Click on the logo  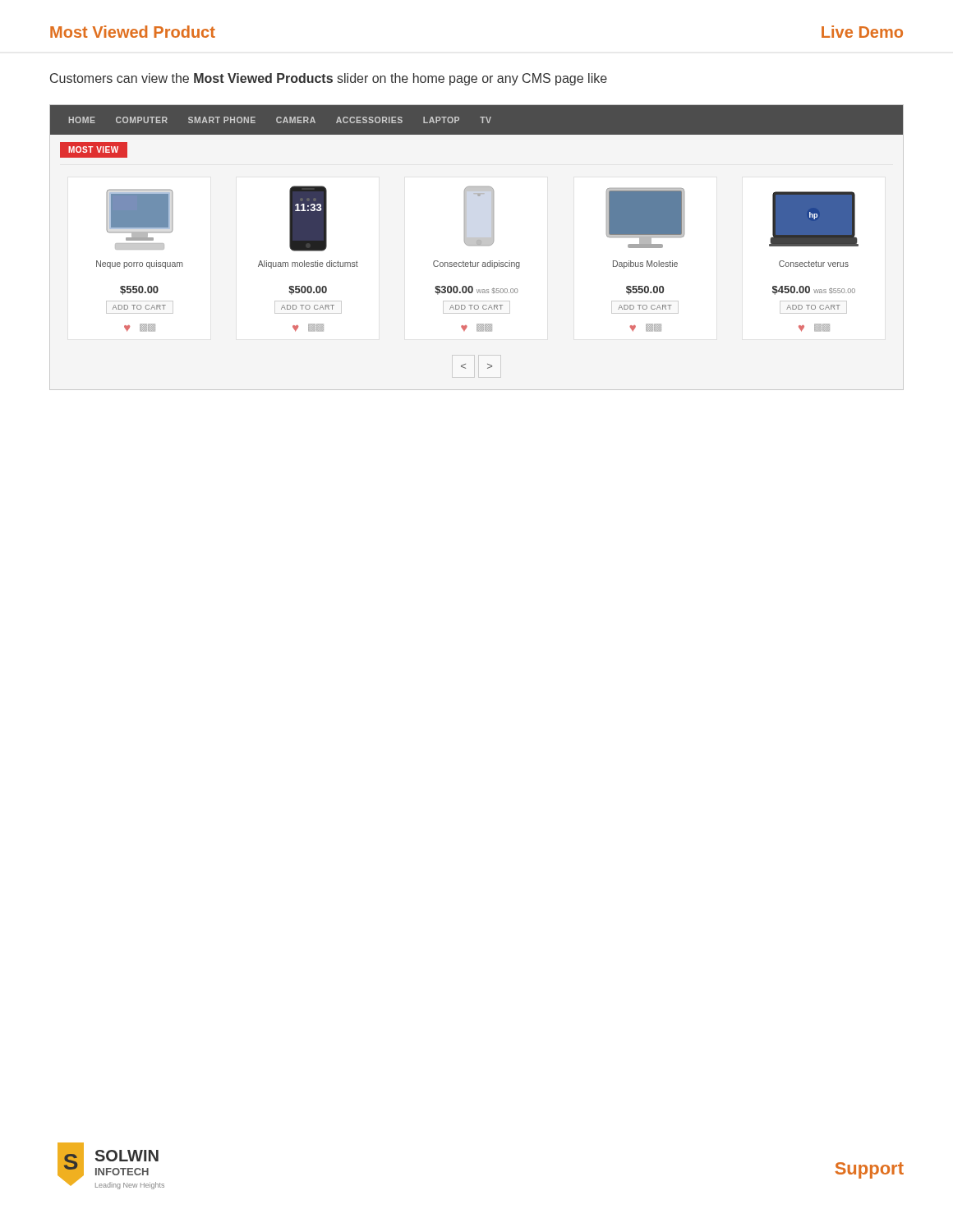click(x=115, y=1169)
